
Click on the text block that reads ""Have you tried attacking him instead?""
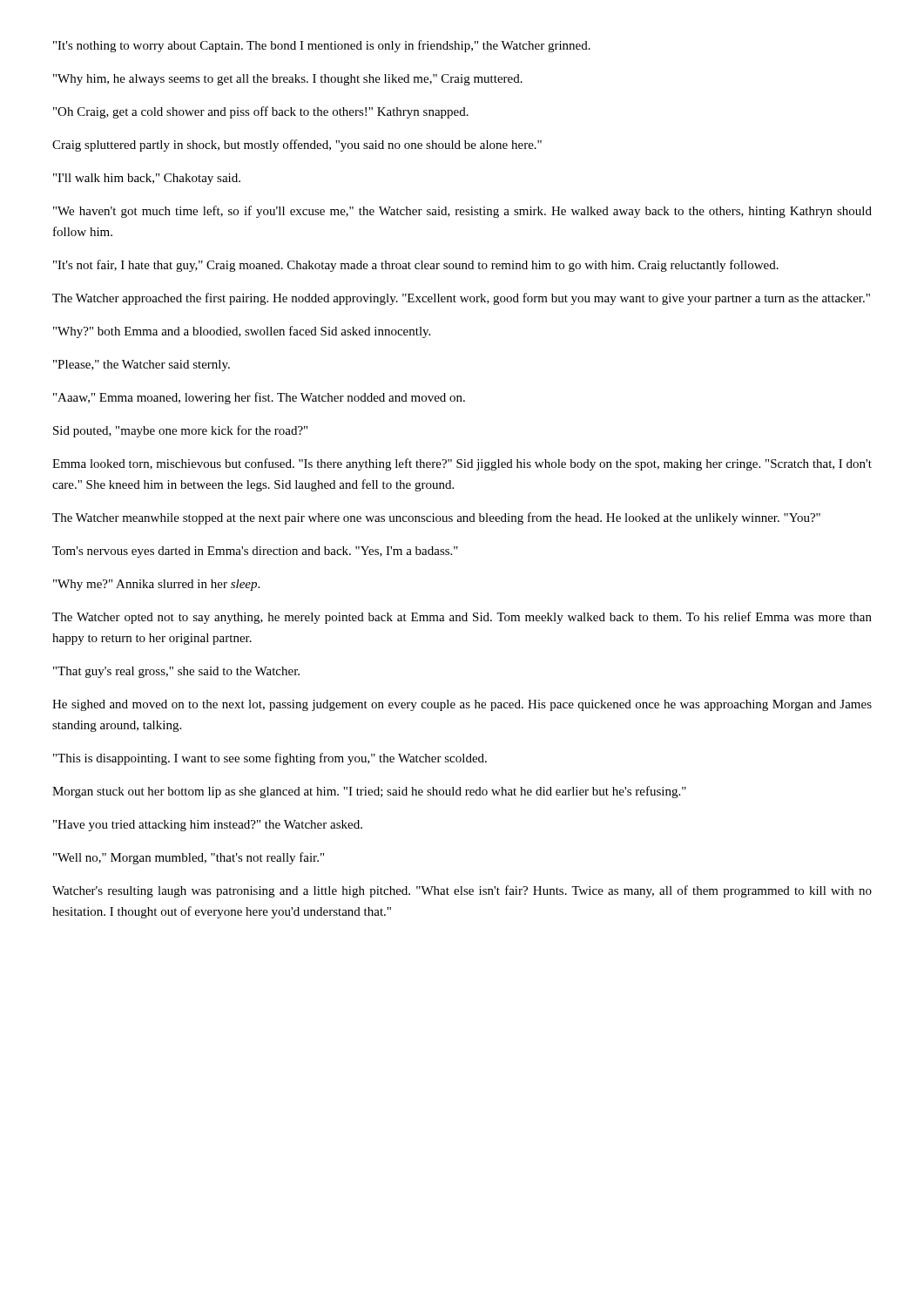click(x=208, y=824)
